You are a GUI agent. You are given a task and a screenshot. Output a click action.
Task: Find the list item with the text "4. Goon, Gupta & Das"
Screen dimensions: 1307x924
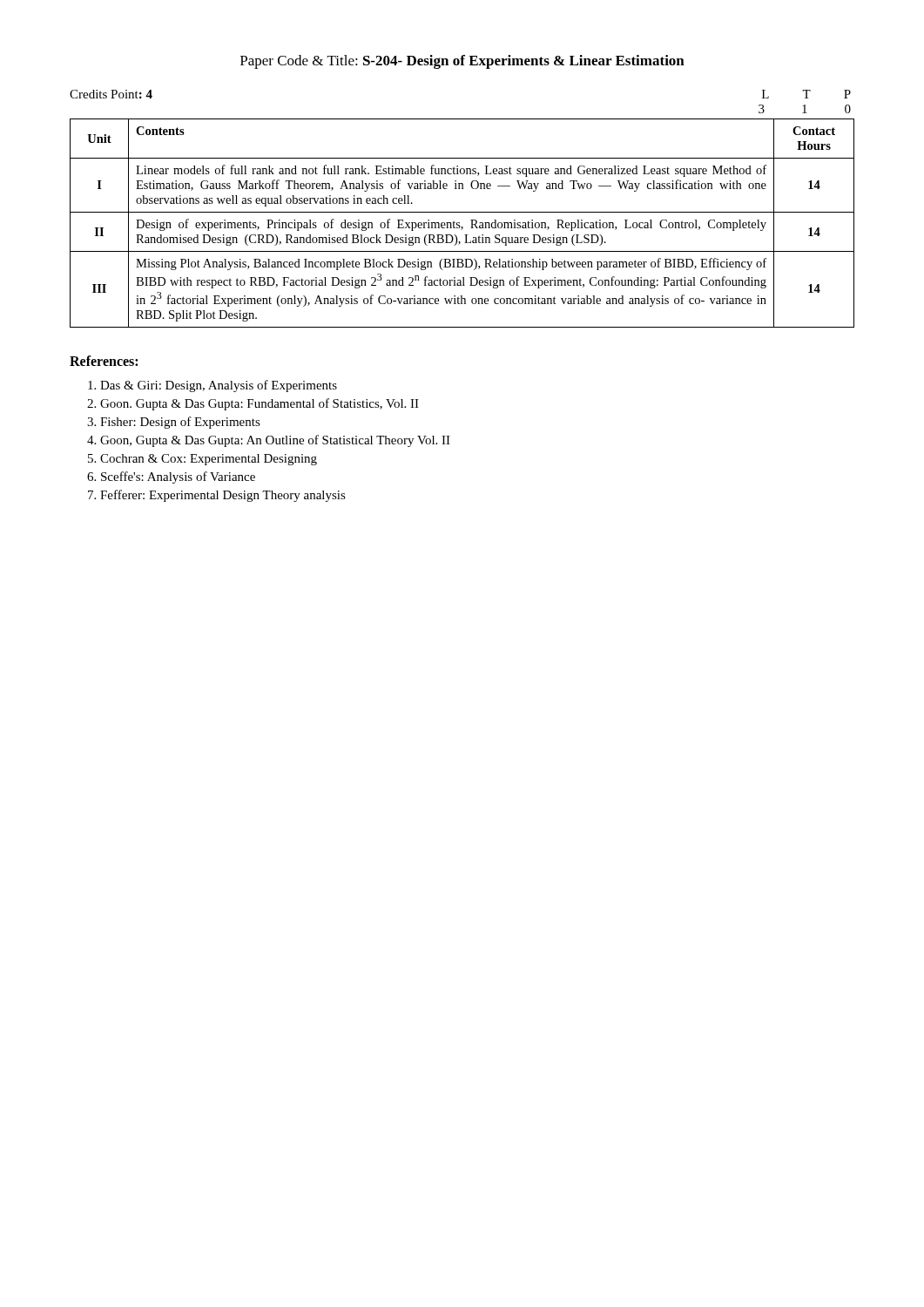[269, 440]
